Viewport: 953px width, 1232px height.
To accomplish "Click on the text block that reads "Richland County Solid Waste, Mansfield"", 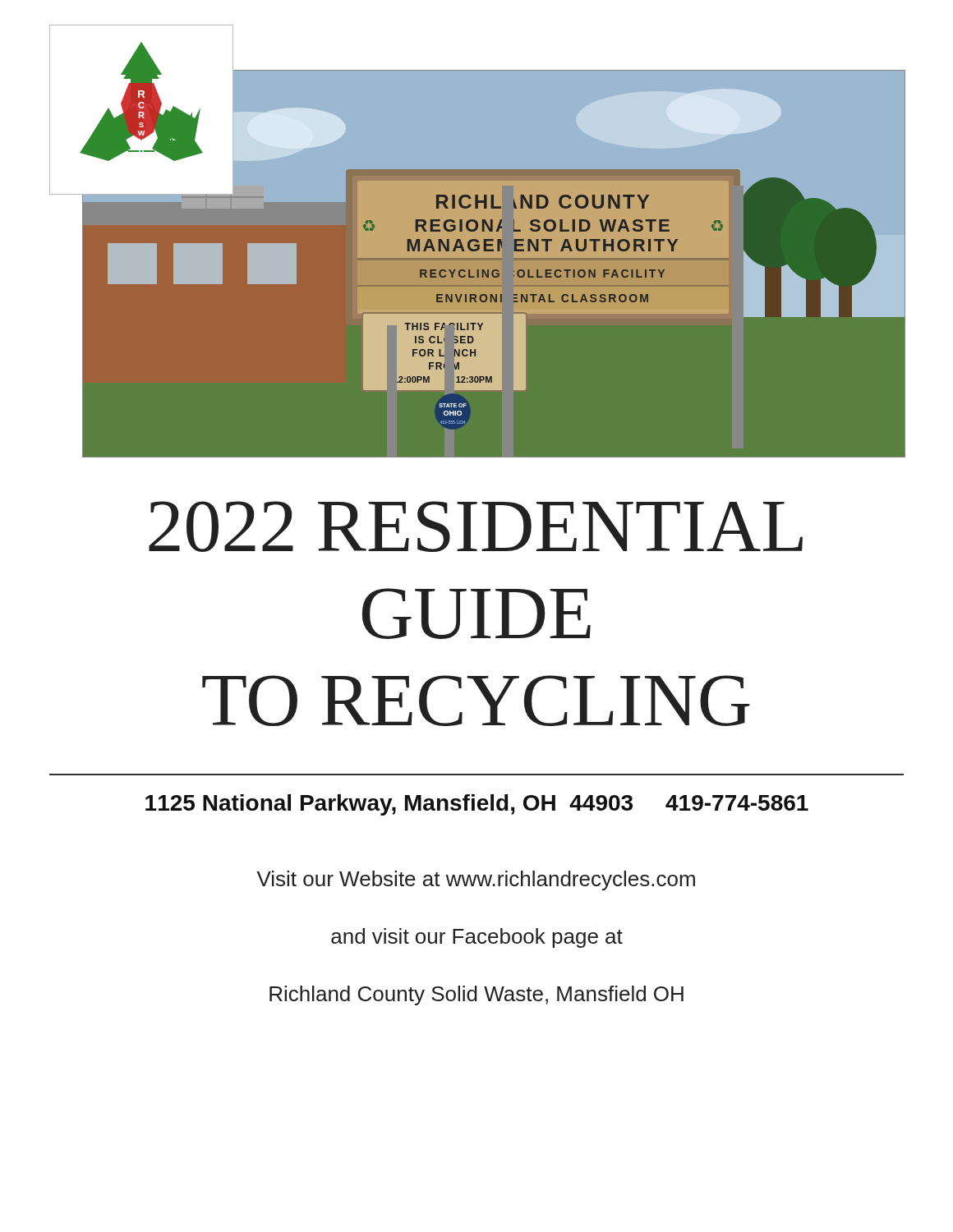I will tap(476, 994).
